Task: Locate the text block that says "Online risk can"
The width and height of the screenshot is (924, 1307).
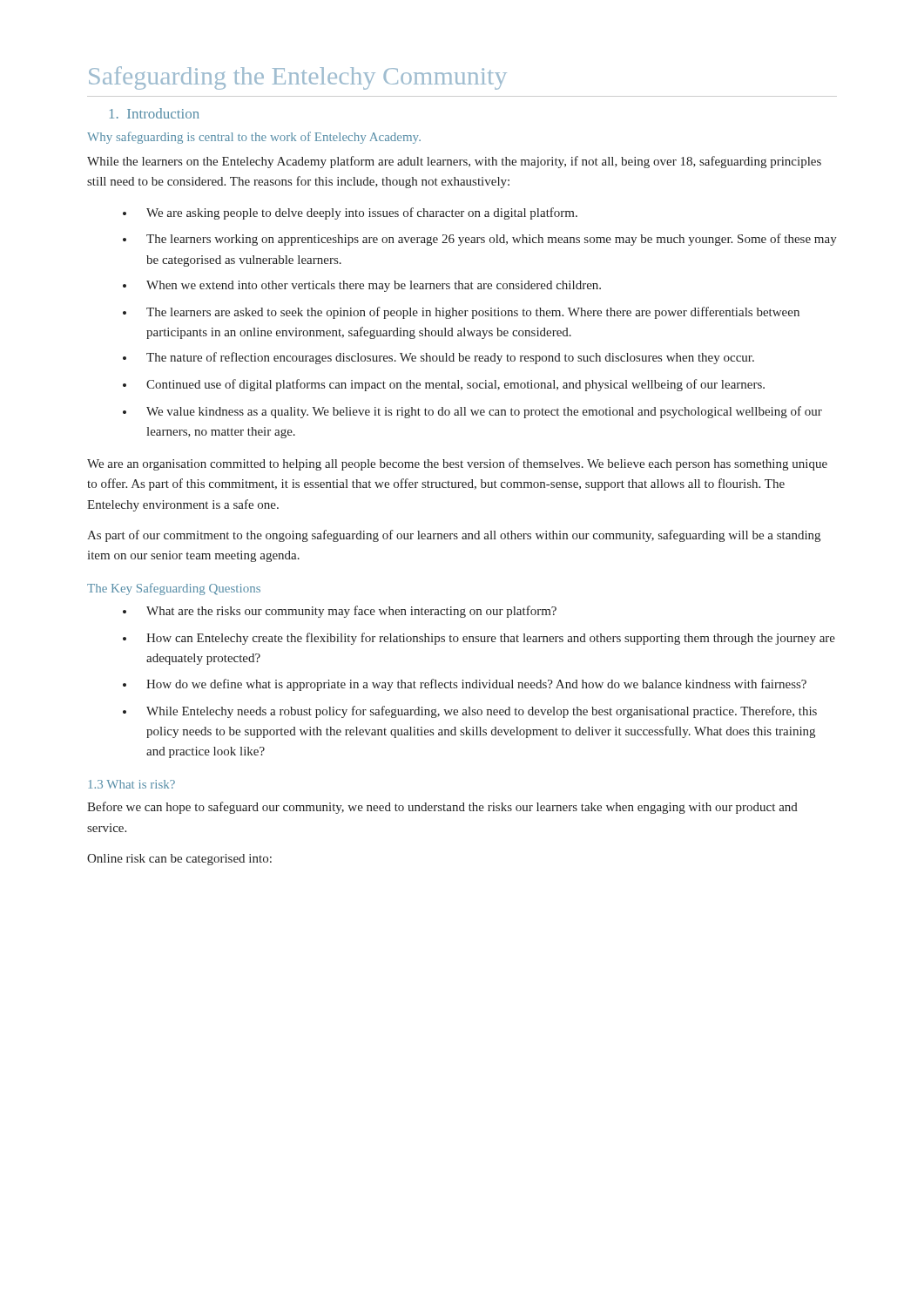Action: coord(180,858)
